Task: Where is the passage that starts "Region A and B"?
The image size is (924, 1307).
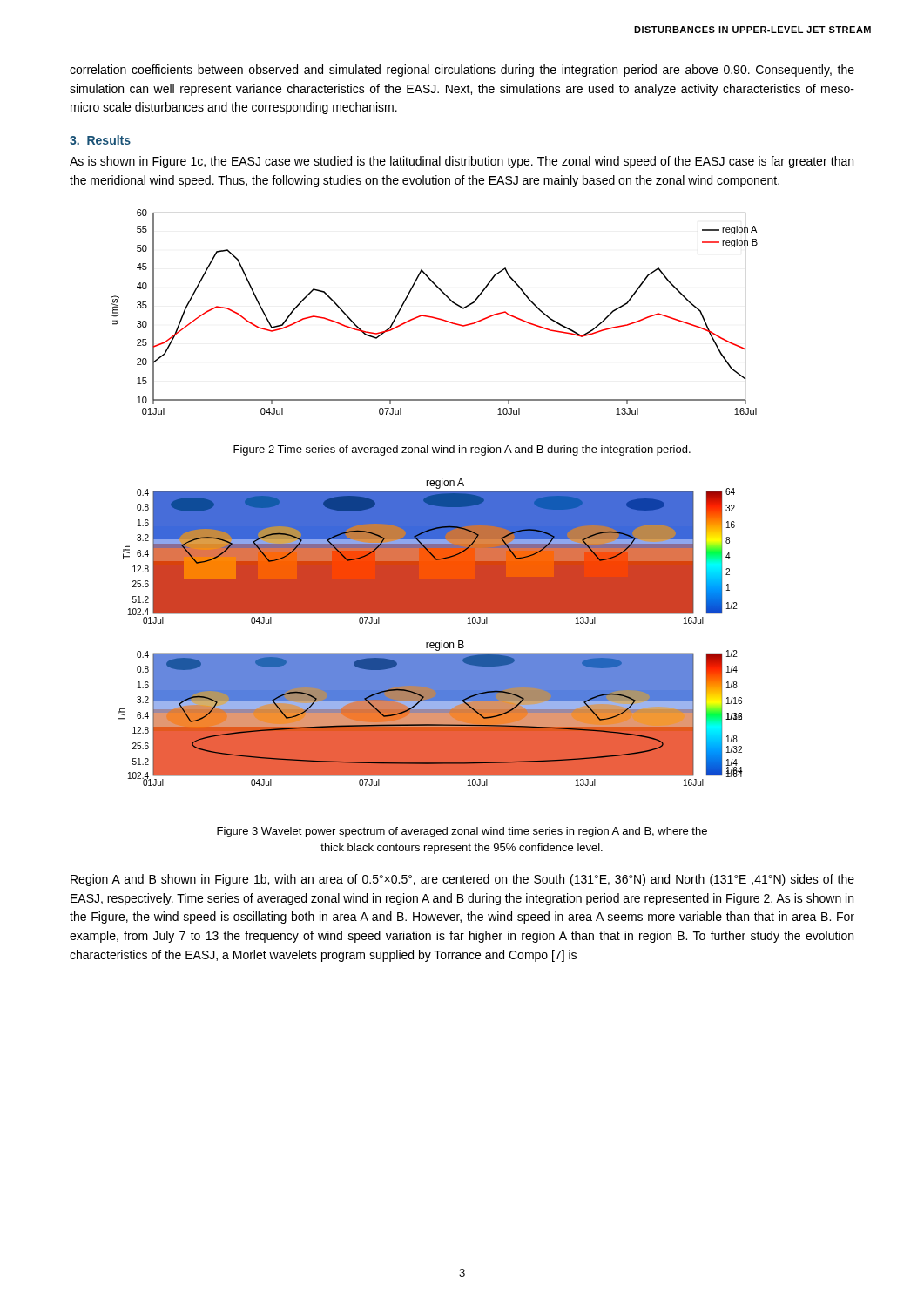Action: (462, 917)
